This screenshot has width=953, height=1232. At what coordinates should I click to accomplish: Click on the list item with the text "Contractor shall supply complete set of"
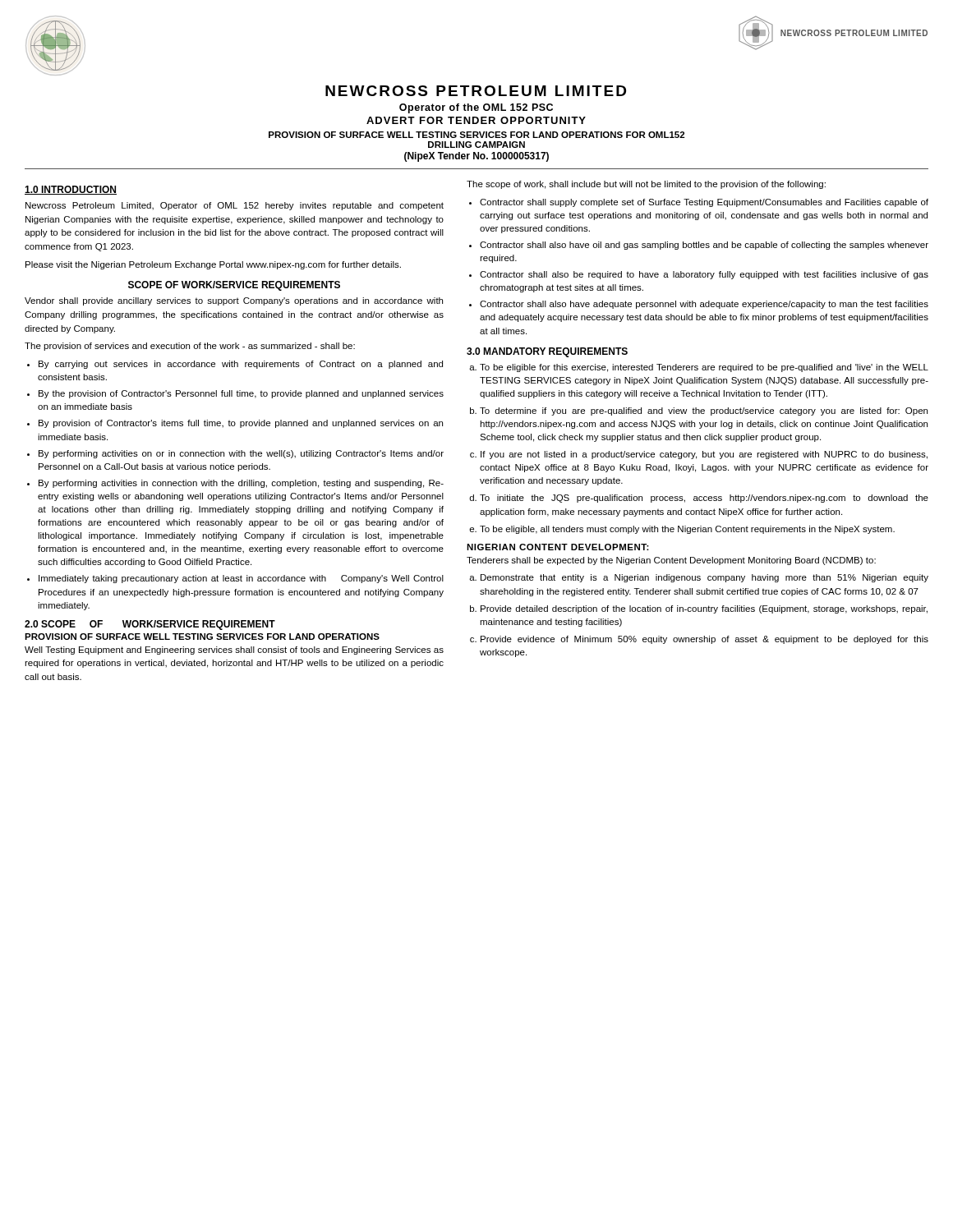tap(704, 215)
